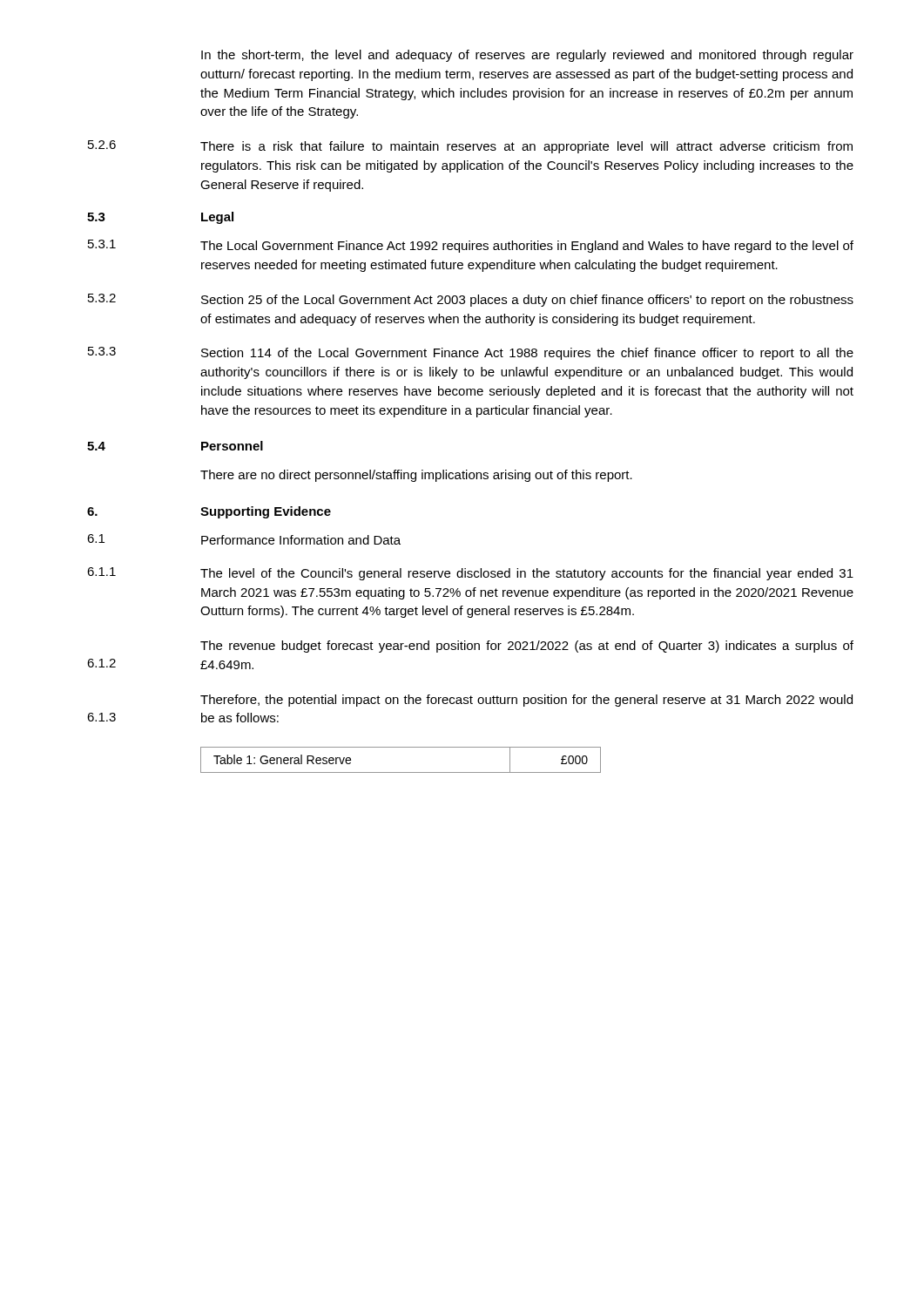Select the section header that reads "5.3 Legal"
The height and width of the screenshot is (1307, 924).
coord(90,217)
